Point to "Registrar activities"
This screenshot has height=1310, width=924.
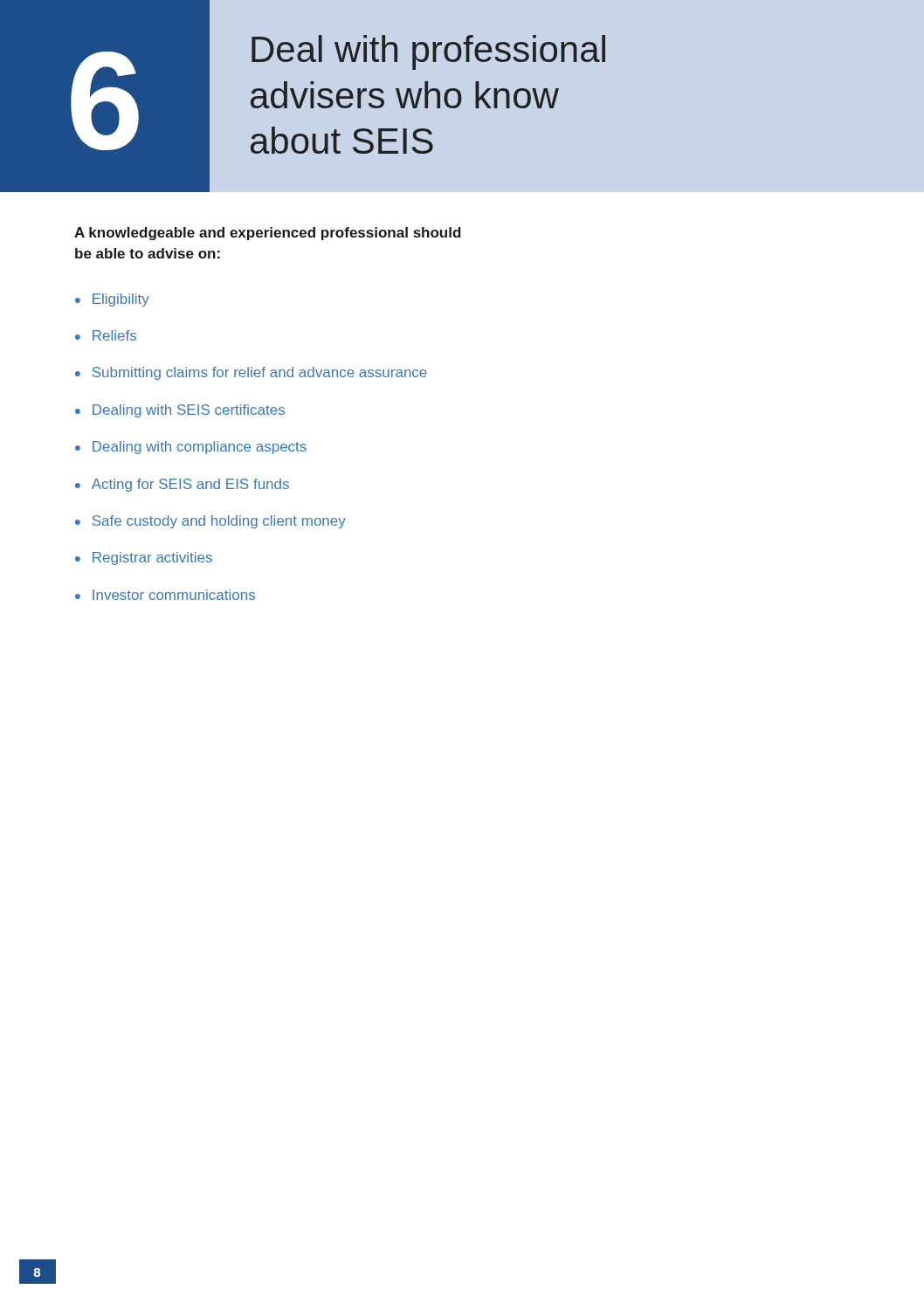tap(152, 558)
